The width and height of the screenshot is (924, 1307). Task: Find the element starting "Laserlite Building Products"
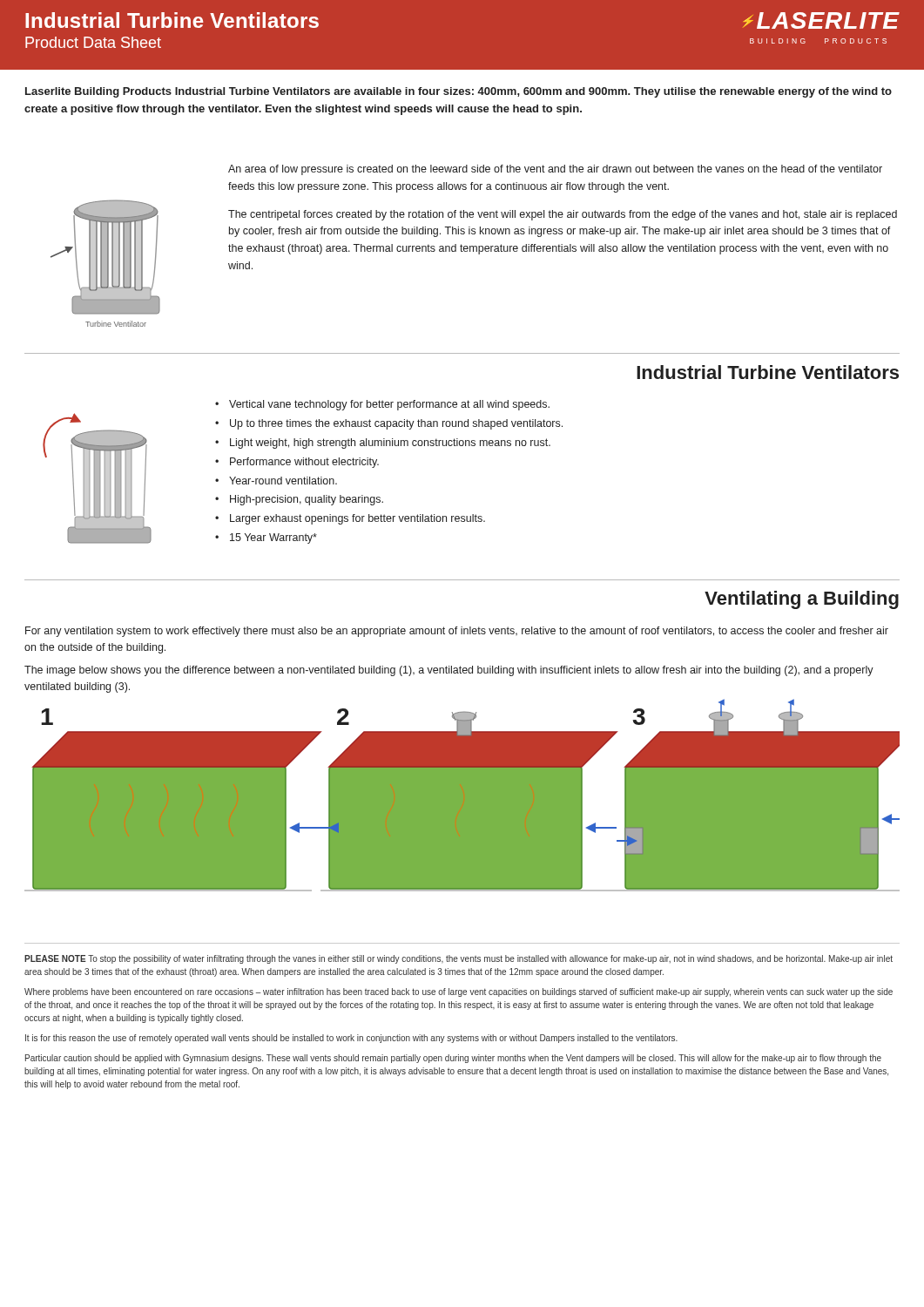click(458, 100)
